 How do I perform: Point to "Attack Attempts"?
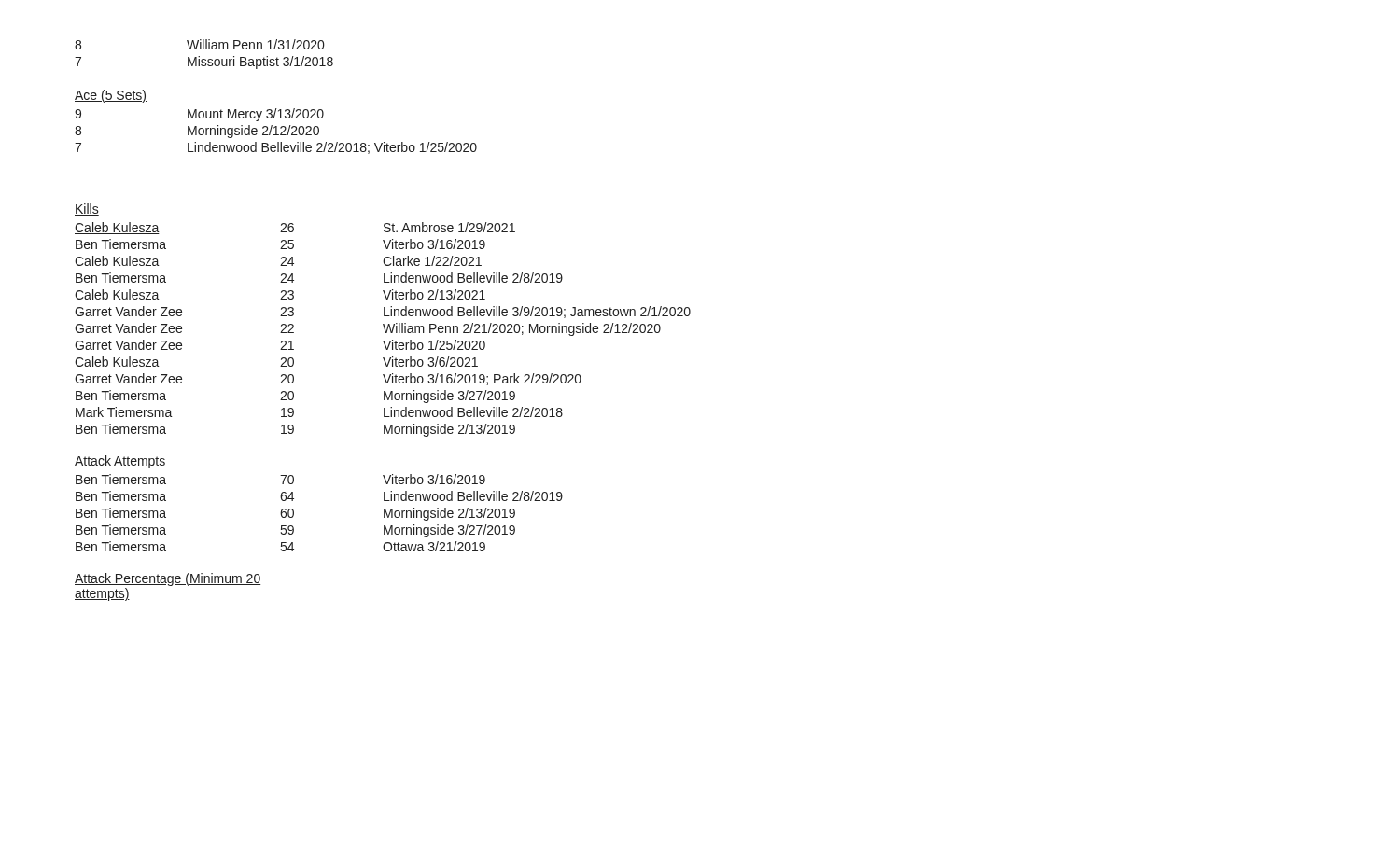click(120, 461)
